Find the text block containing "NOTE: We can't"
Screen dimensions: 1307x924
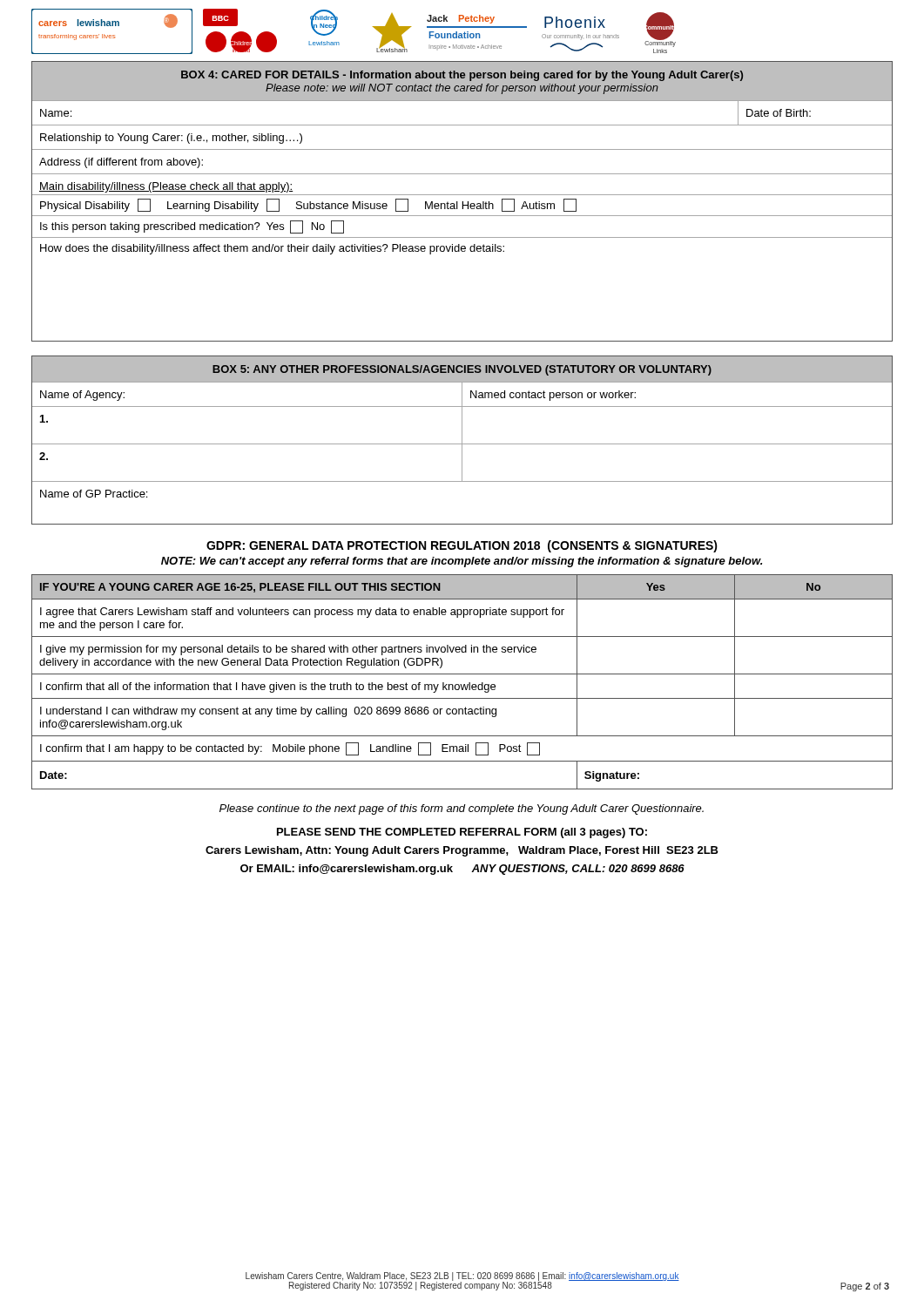pyautogui.click(x=462, y=561)
